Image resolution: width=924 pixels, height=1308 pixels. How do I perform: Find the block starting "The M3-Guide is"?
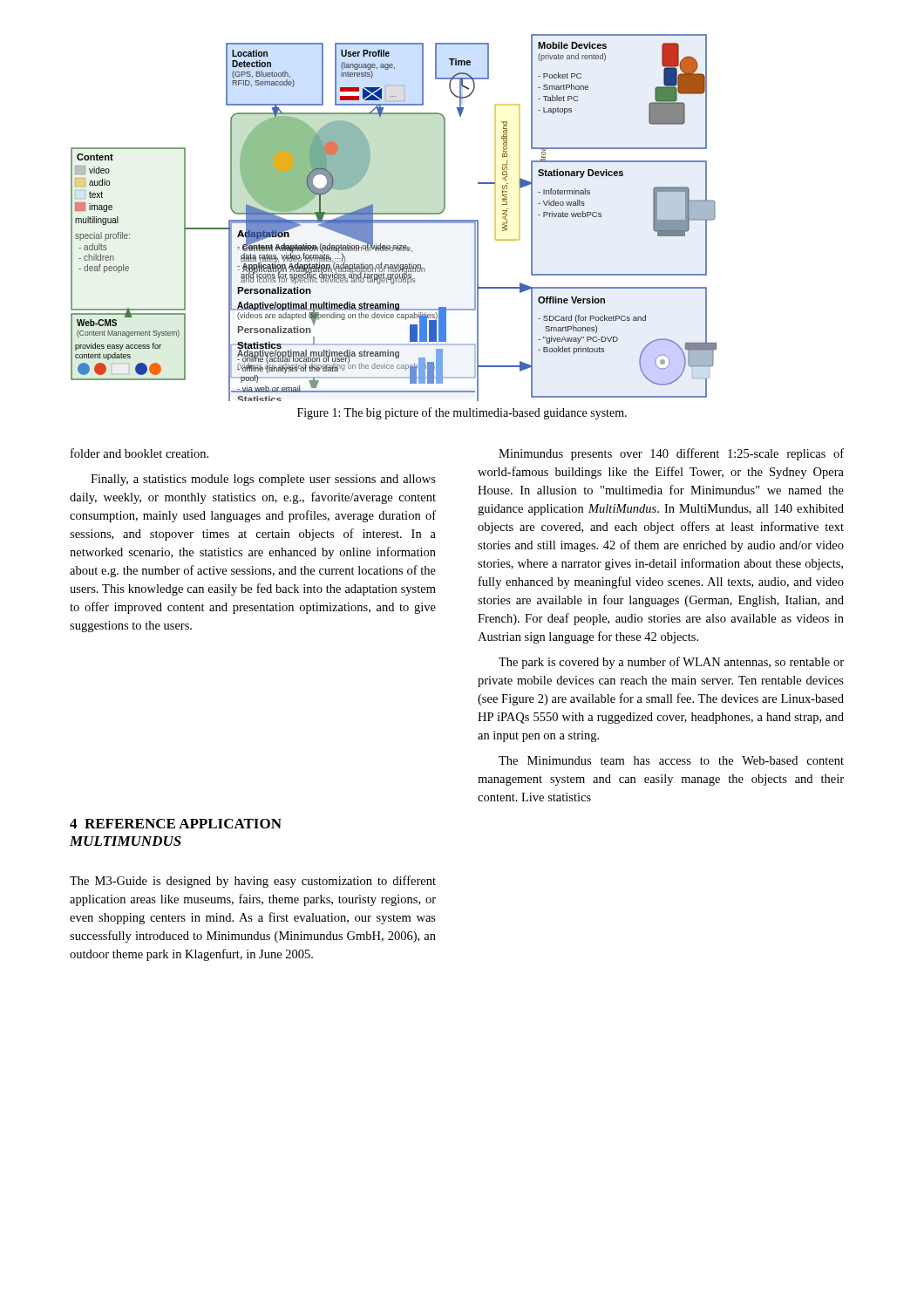click(253, 918)
